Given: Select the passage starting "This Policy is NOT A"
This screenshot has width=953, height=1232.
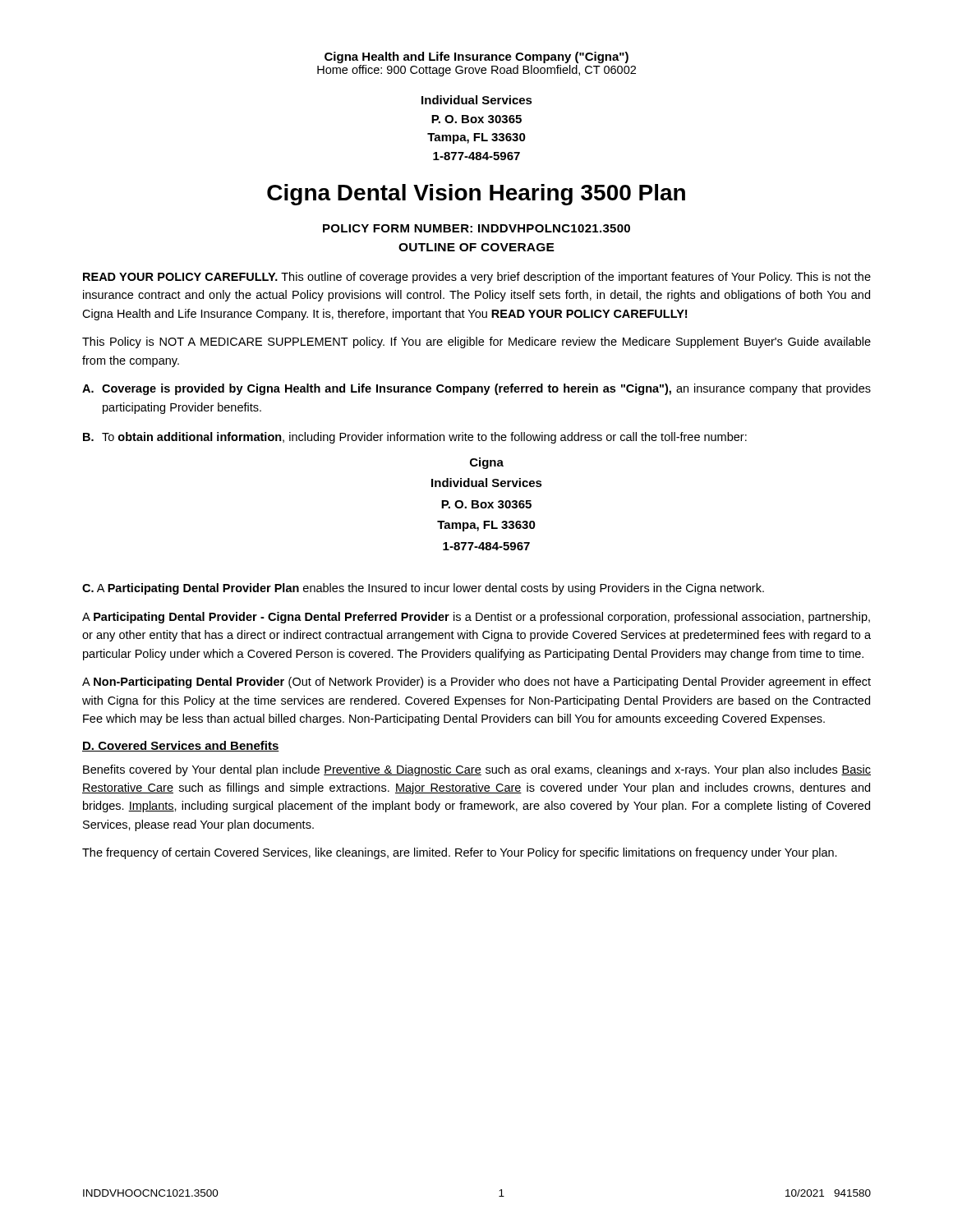Looking at the screenshot, I should [476, 351].
